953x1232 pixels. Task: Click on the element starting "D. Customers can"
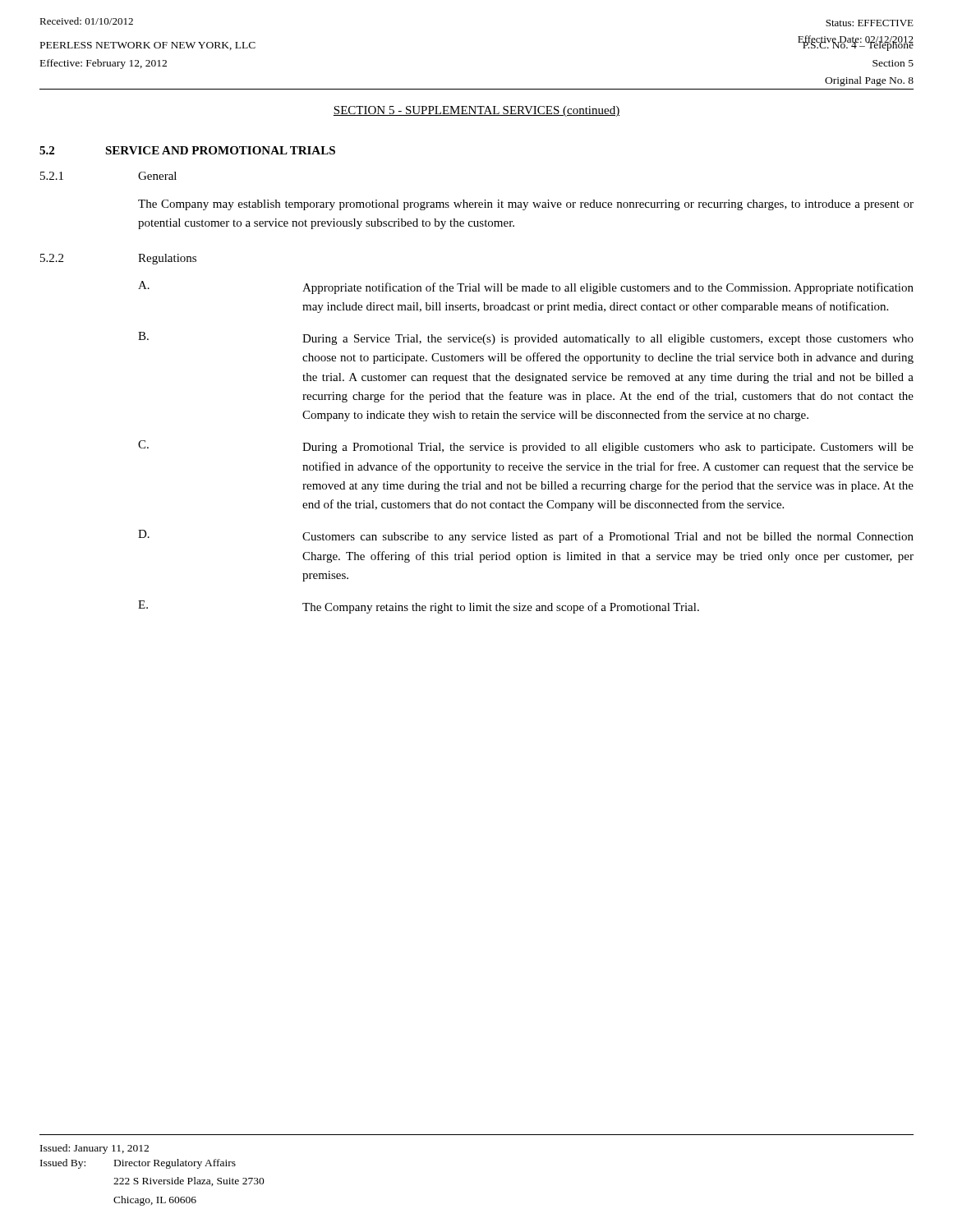pyautogui.click(x=476, y=556)
